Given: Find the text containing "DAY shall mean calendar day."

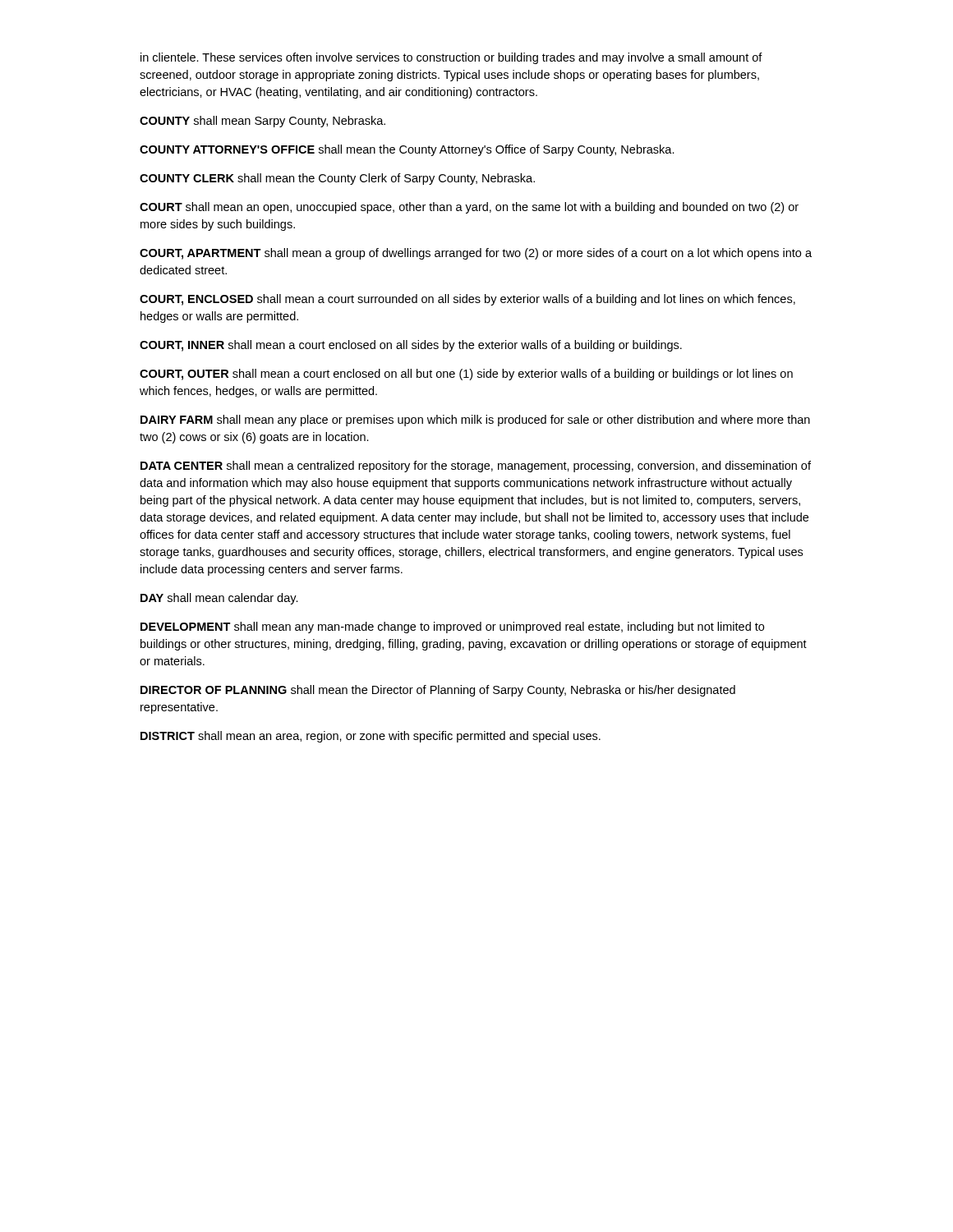Looking at the screenshot, I should (219, 598).
